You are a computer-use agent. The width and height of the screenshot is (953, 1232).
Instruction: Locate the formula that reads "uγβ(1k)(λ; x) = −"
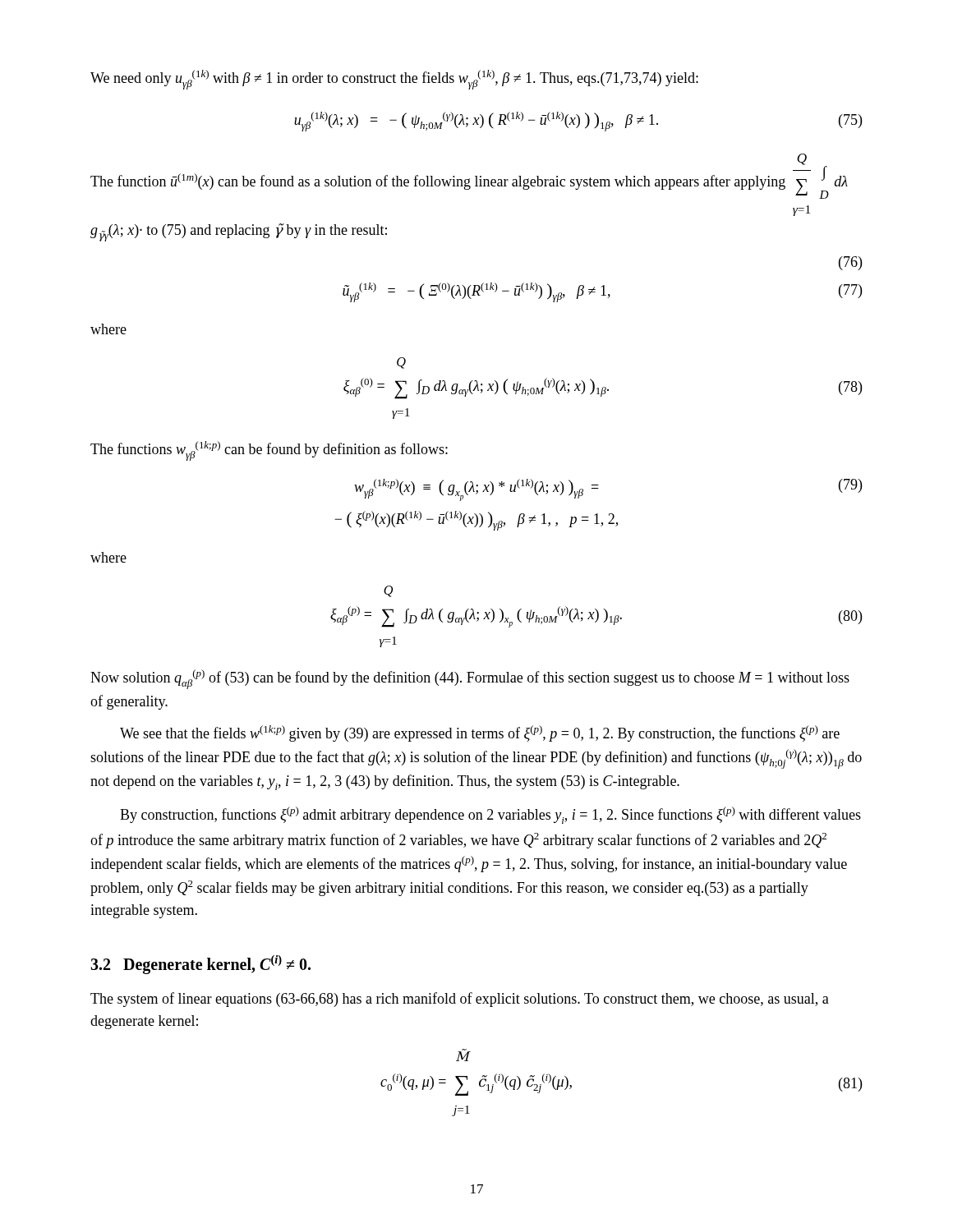(578, 120)
